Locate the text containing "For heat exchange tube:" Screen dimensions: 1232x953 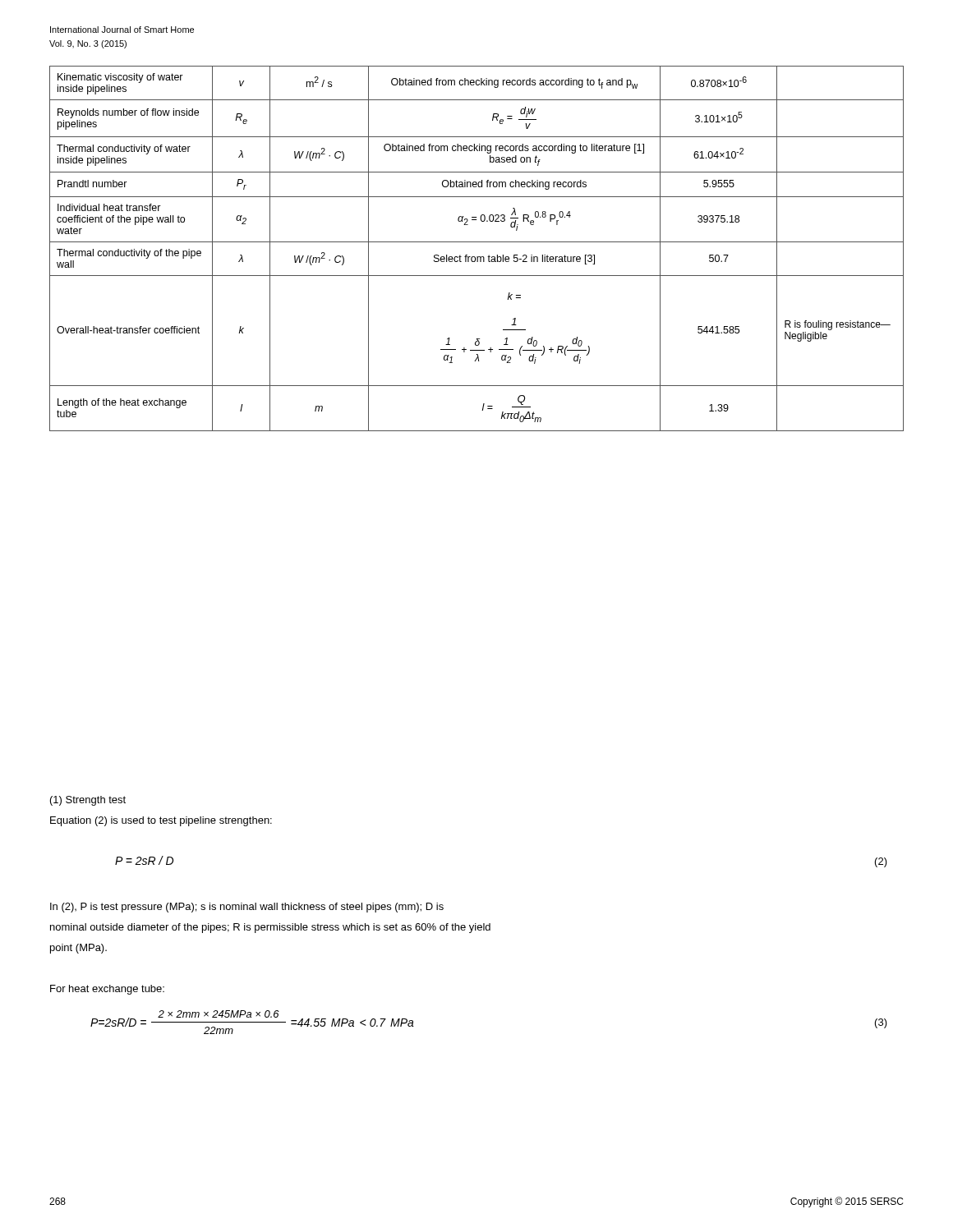107,990
